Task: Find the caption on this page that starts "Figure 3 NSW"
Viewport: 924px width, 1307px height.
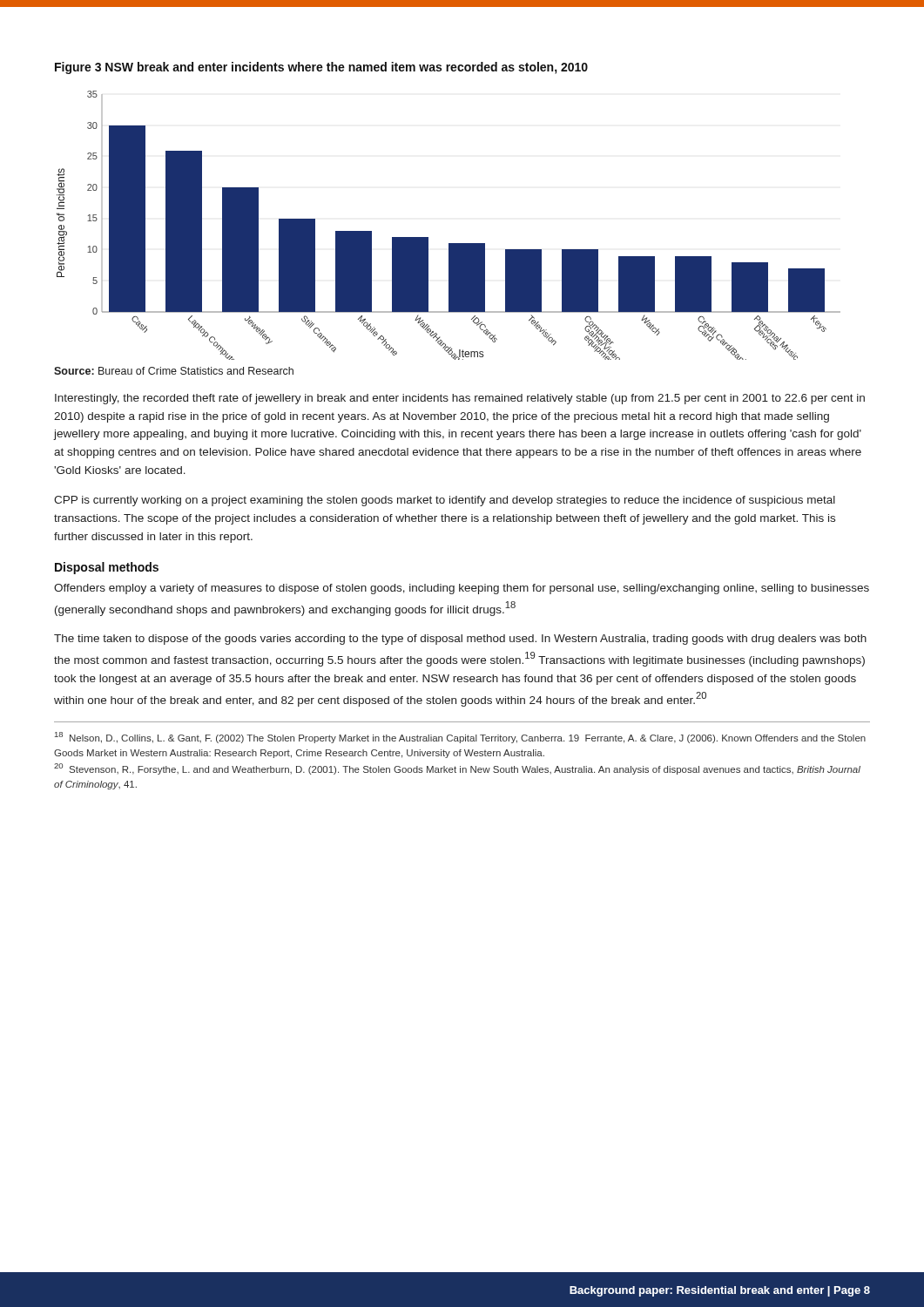Action: coord(321,67)
